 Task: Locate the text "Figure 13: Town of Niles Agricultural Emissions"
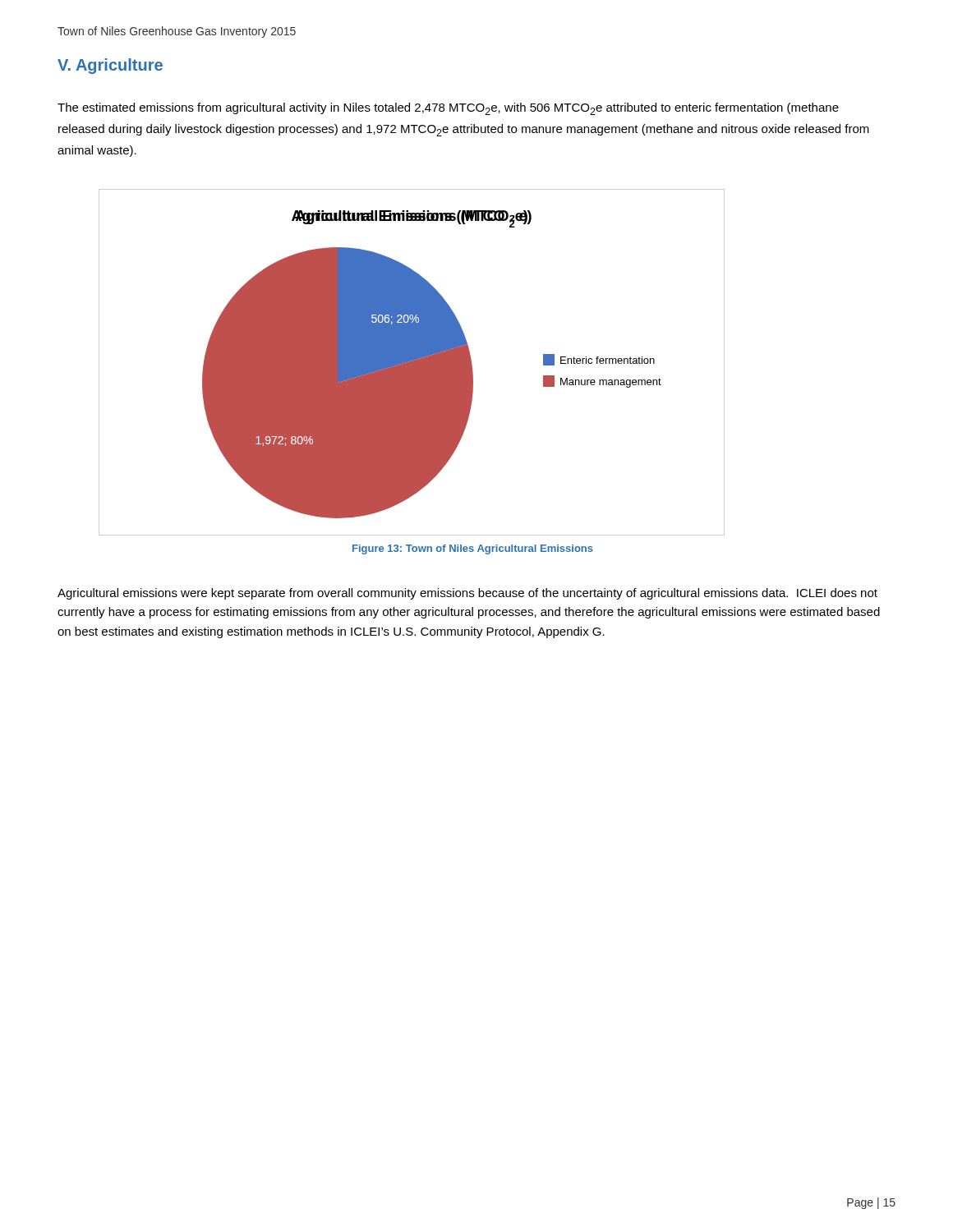(472, 548)
